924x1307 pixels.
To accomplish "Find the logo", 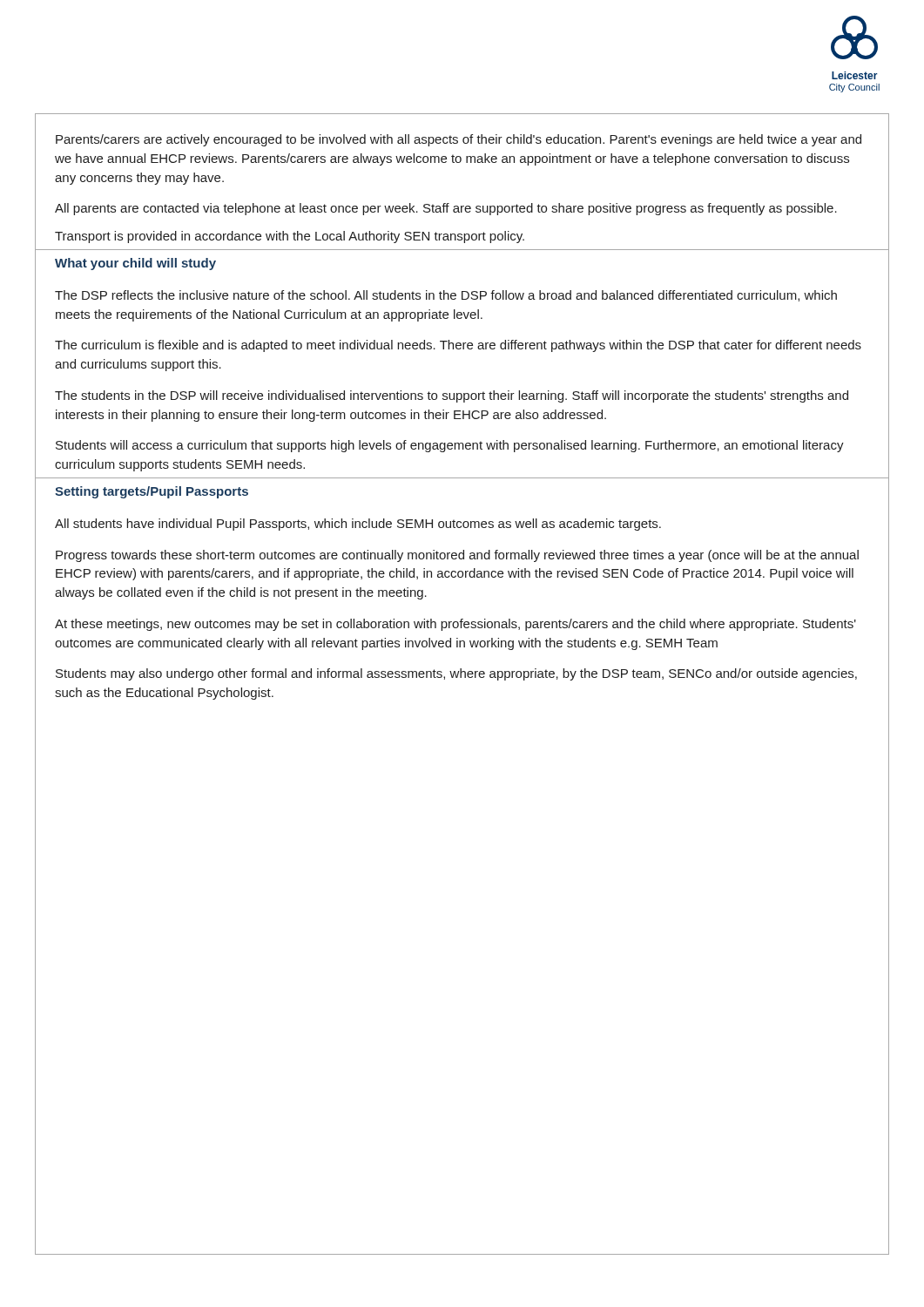I will (854, 54).
